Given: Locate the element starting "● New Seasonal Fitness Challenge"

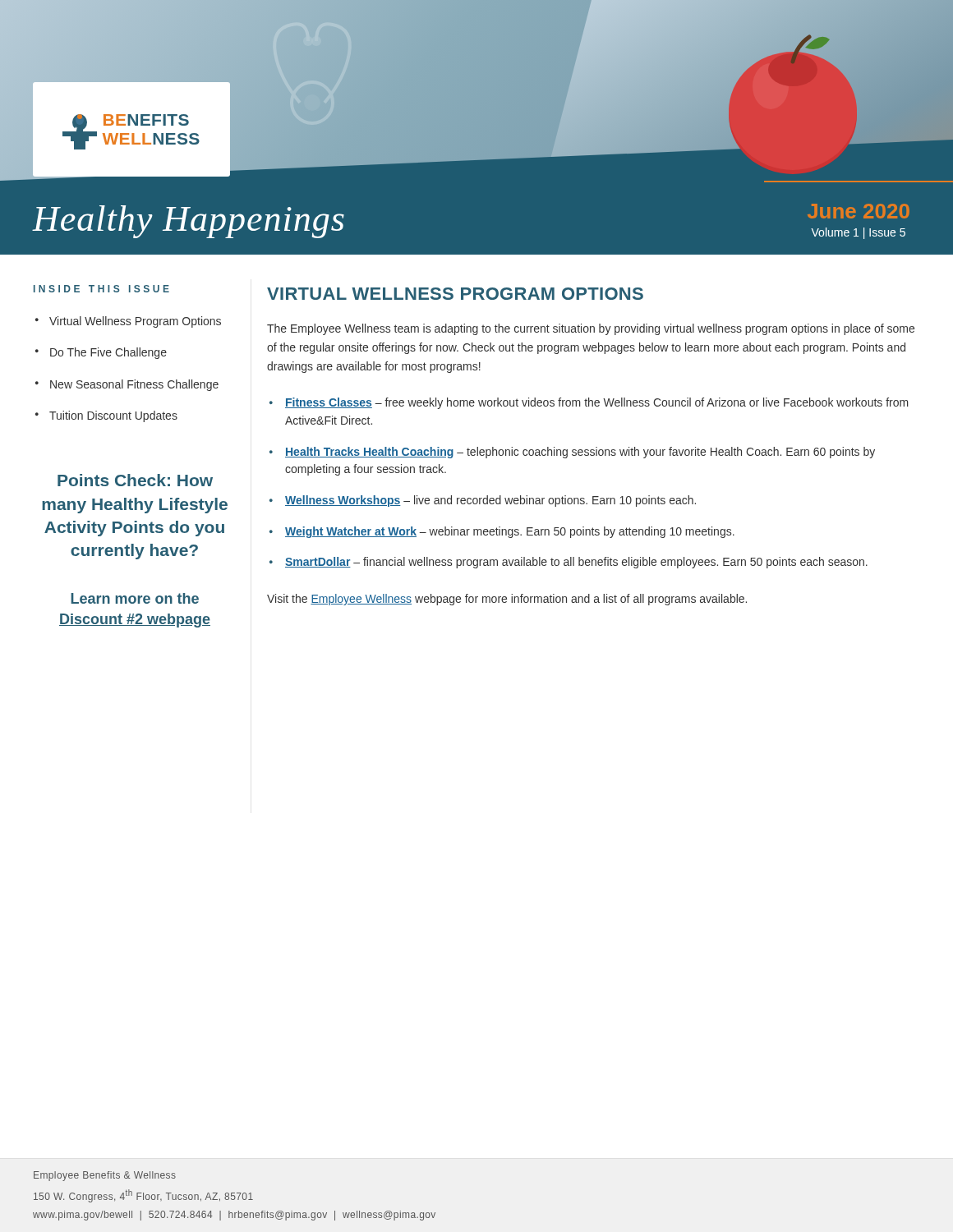Looking at the screenshot, I should point(127,384).
